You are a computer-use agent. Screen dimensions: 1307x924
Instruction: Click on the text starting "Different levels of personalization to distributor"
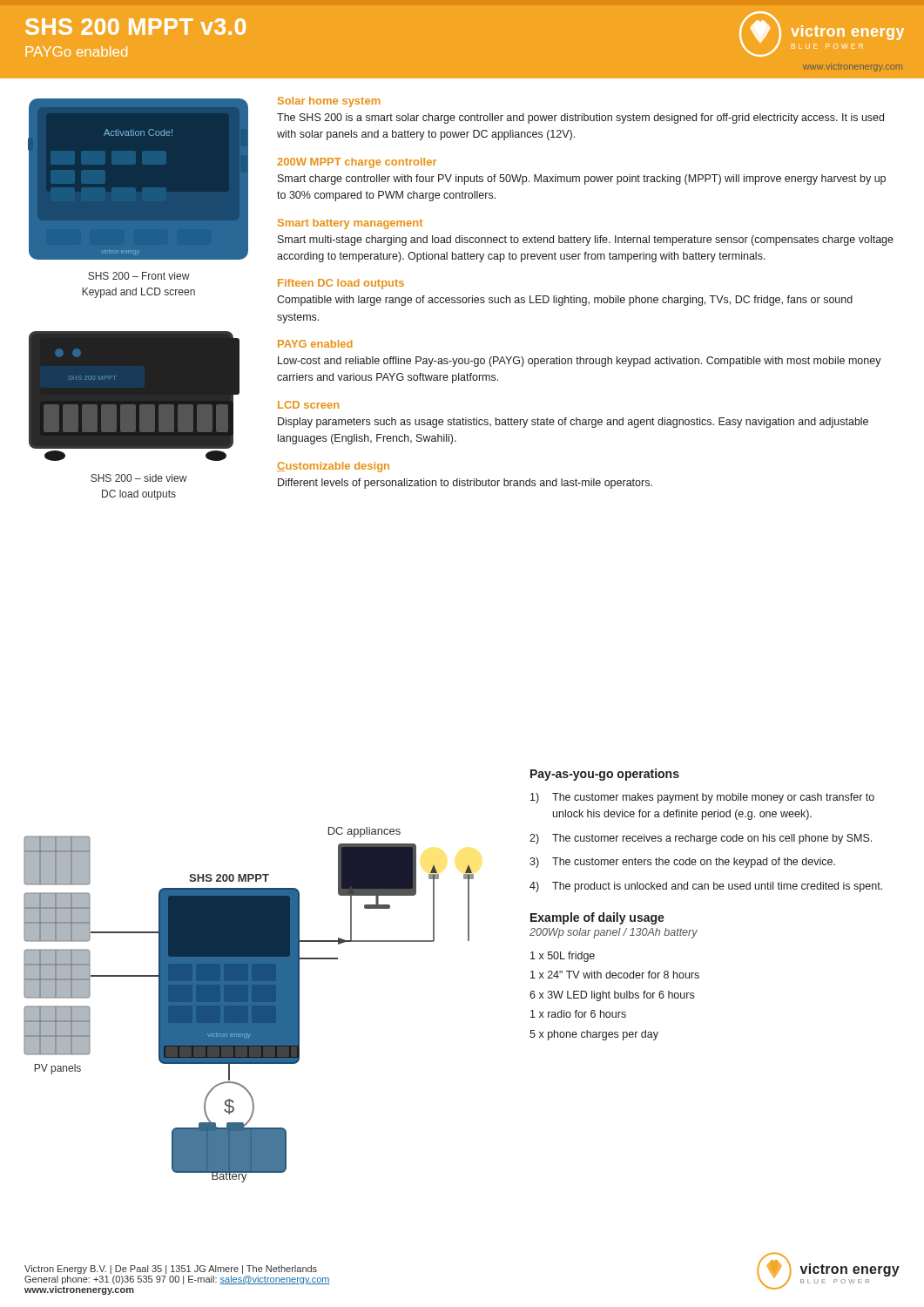pyautogui.click(x=465, y=482)
